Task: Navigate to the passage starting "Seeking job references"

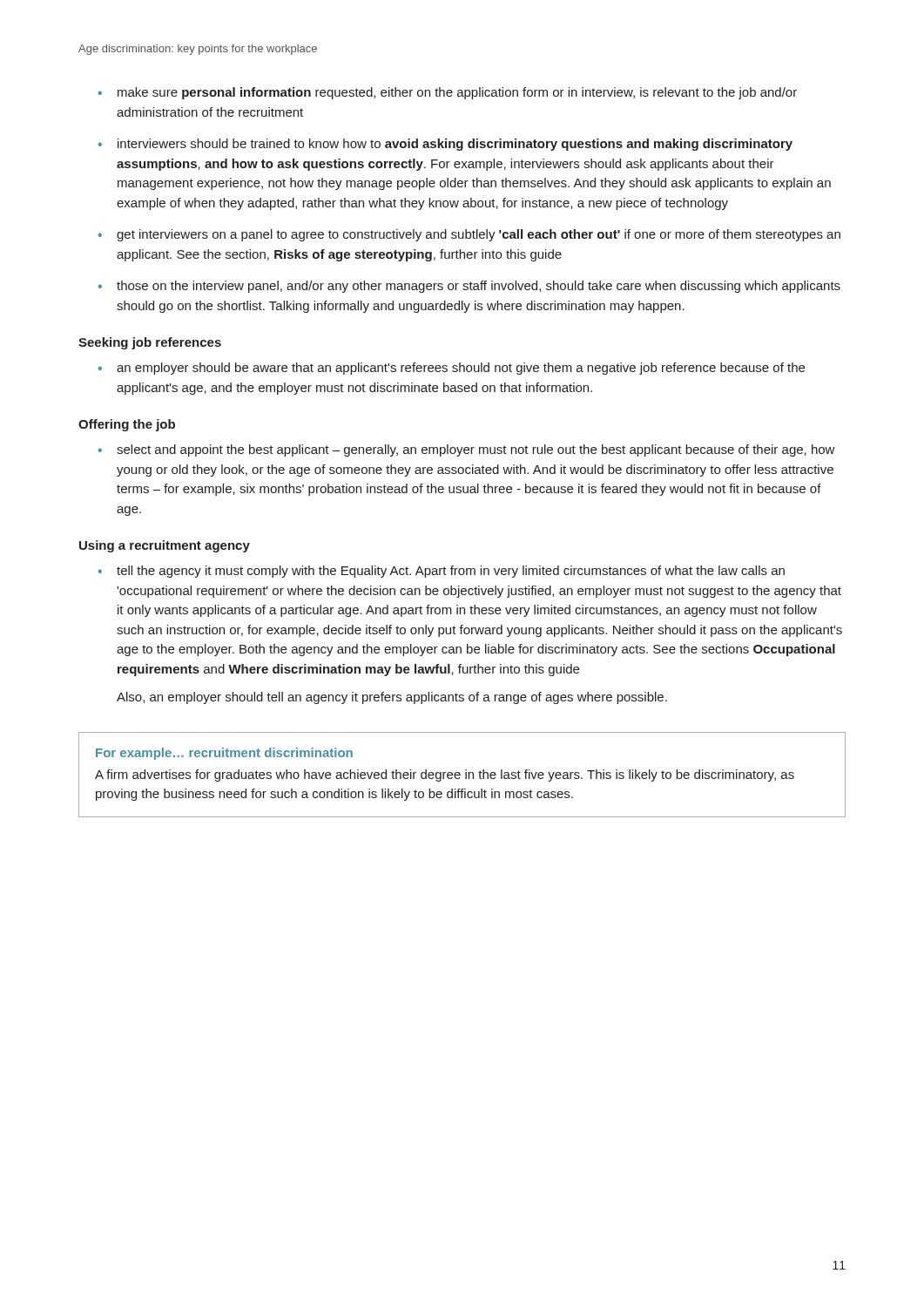Action: point(150,342)
